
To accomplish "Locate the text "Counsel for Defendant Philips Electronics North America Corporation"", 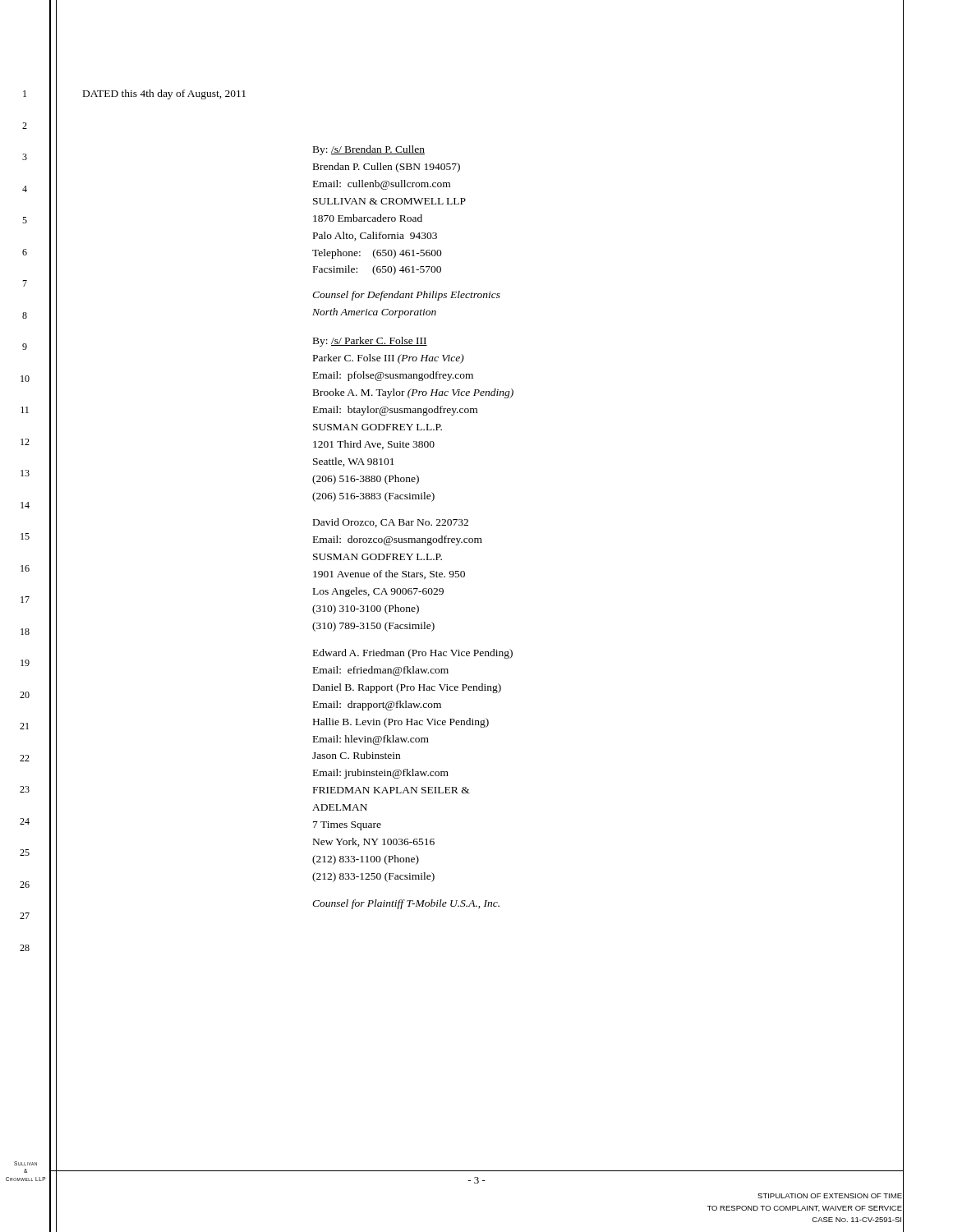I will coord(406,303).
